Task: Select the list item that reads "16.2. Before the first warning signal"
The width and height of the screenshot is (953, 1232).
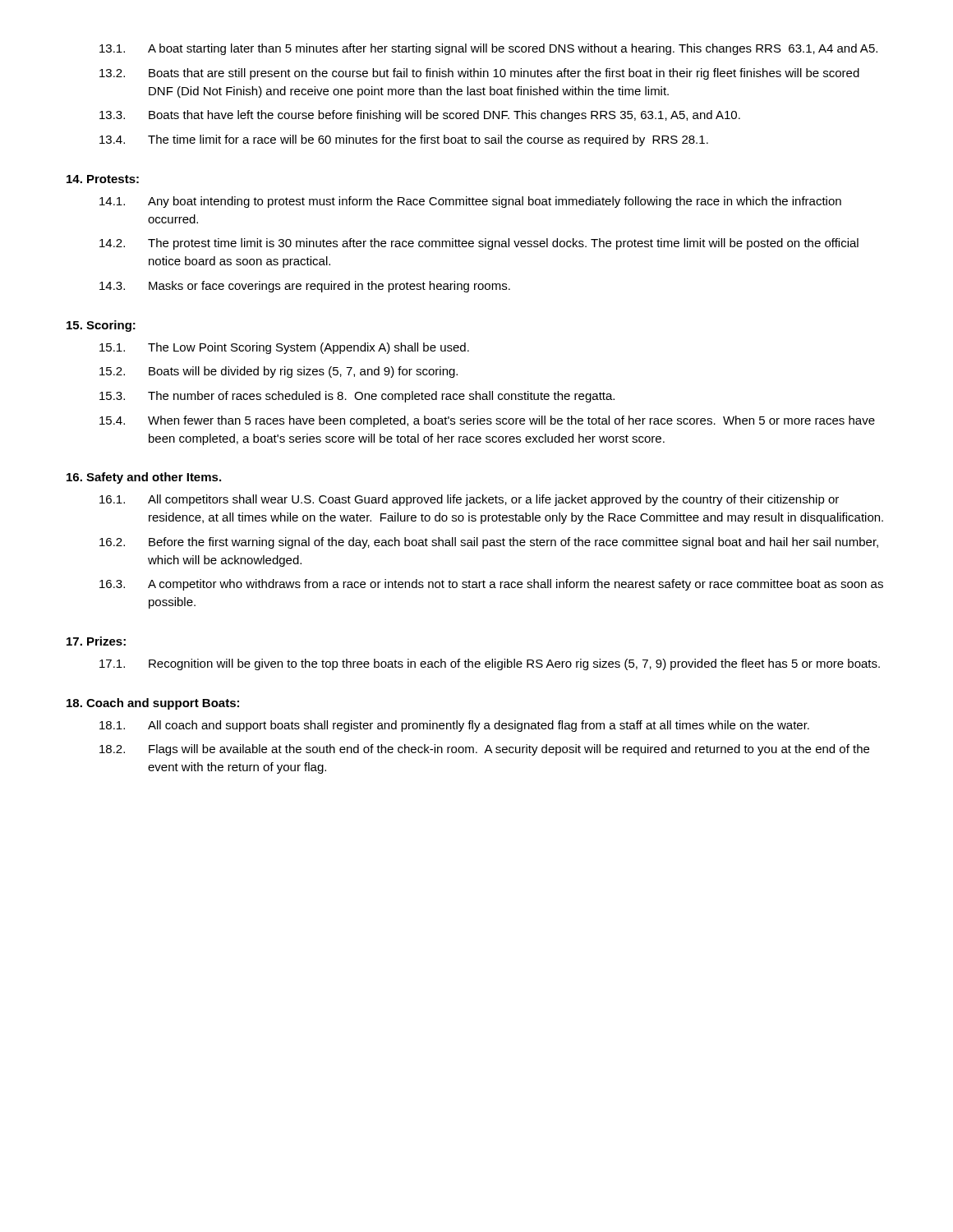Action: pos(493,551)
